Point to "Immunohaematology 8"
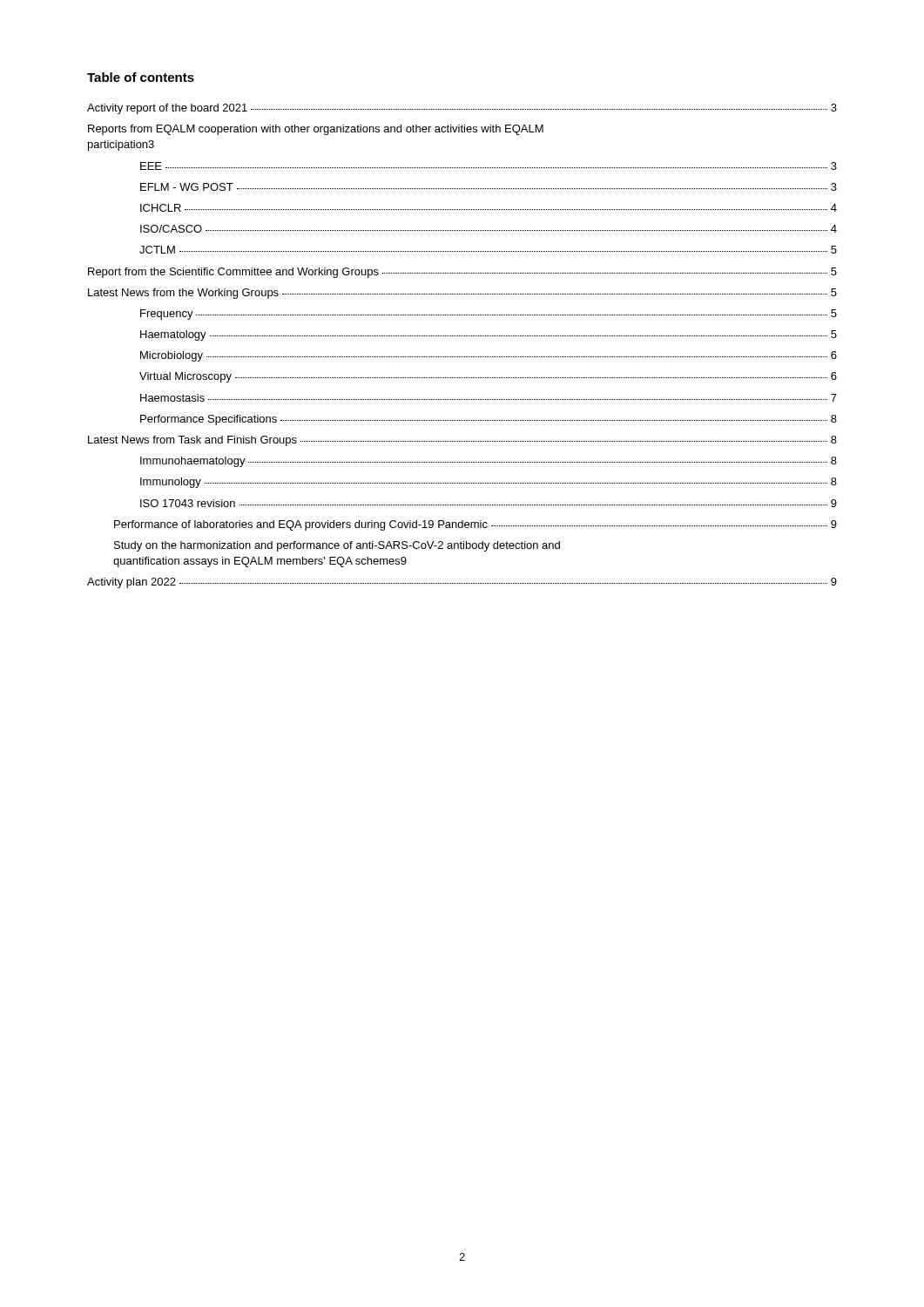The height and width of the screenshot is (1307, 924). click(x=488, y=461)
